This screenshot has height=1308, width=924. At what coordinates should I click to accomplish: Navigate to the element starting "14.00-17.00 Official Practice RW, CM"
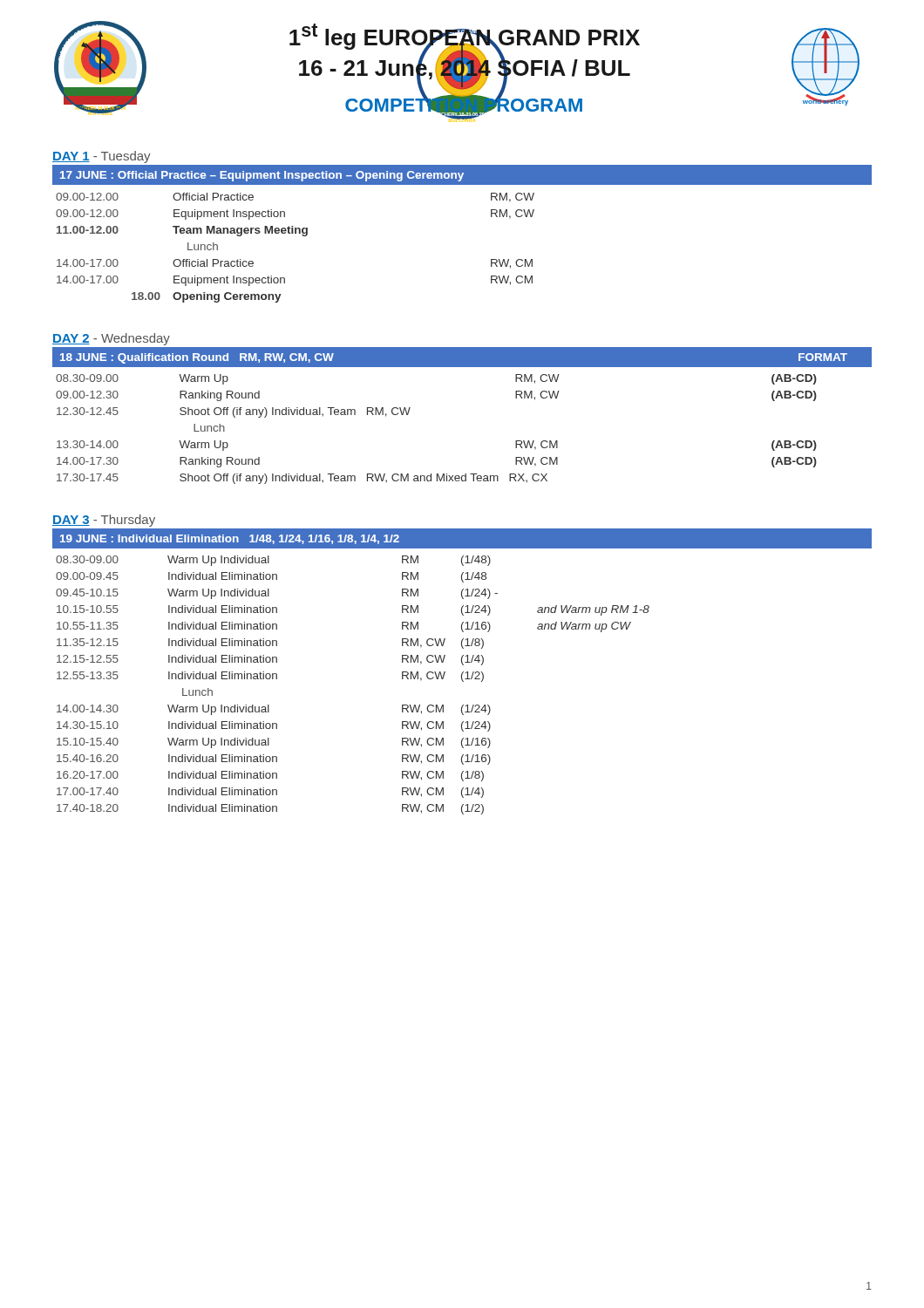[x=92, y=264]
